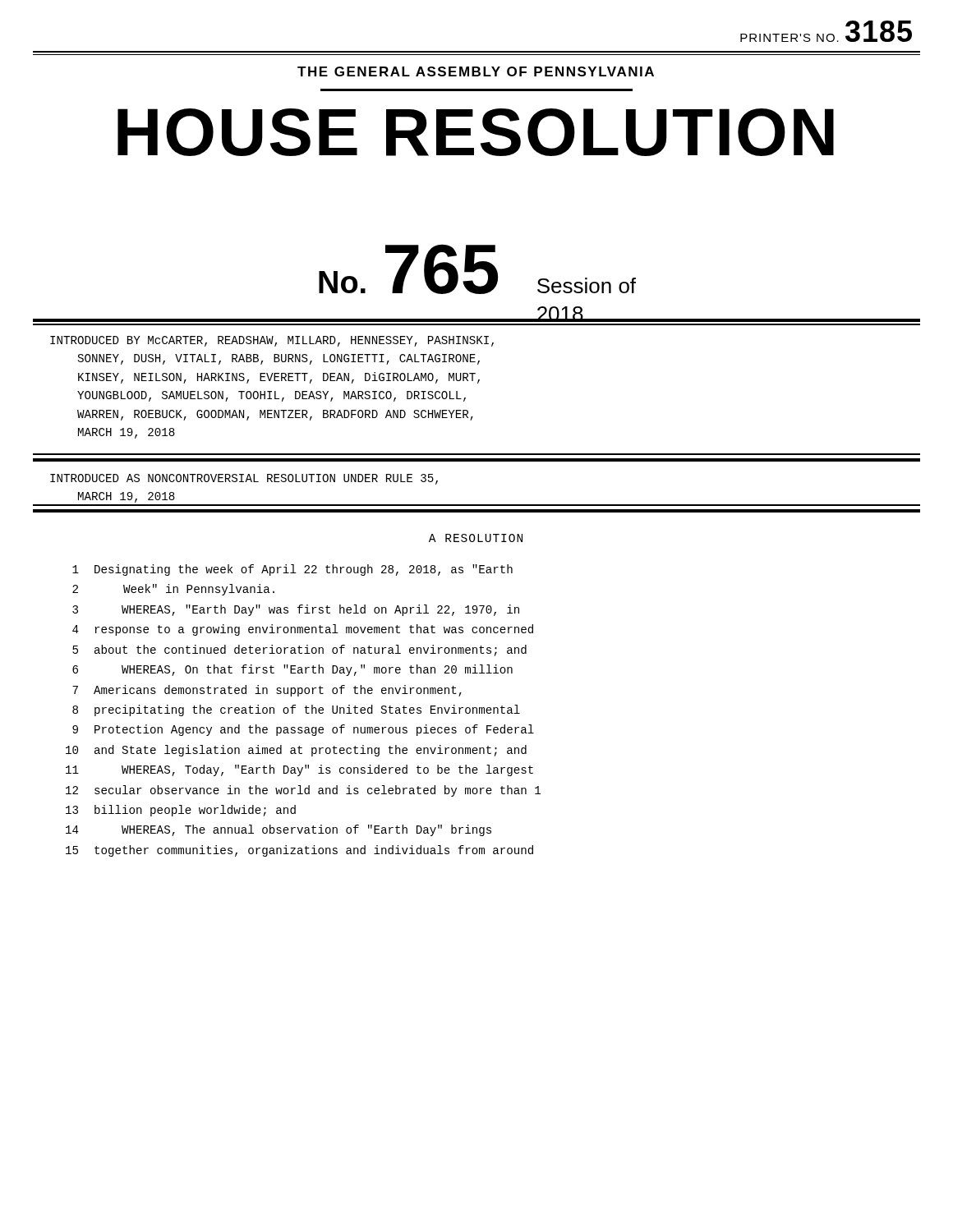Image resolution: width=953 pixels, height=1232 pixels.
Task: Navigate to the region starting "No. 765 Session of2018"
Action: (476, 278)
